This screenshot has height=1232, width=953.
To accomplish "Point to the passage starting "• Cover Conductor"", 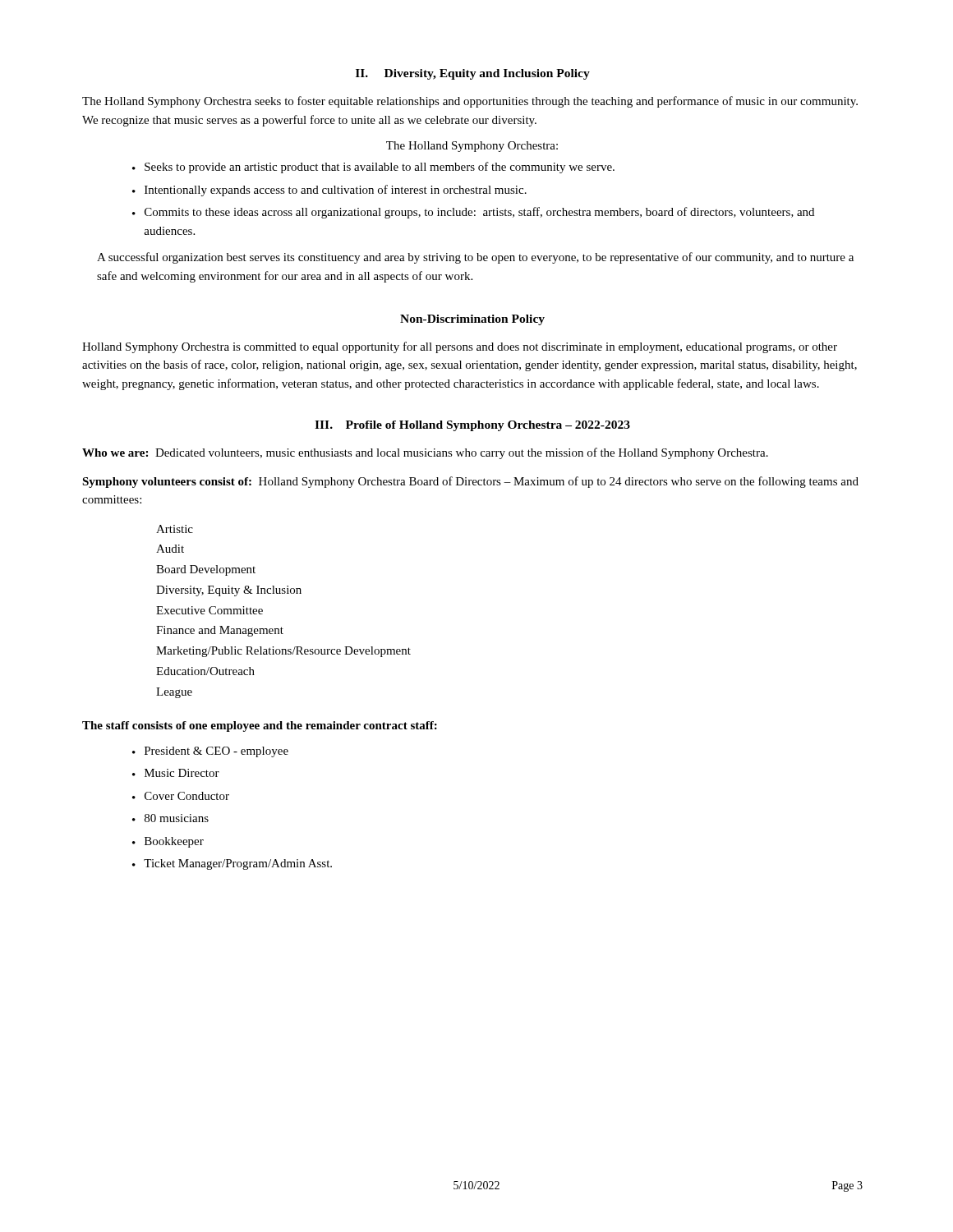I will [x=180, y=797].
